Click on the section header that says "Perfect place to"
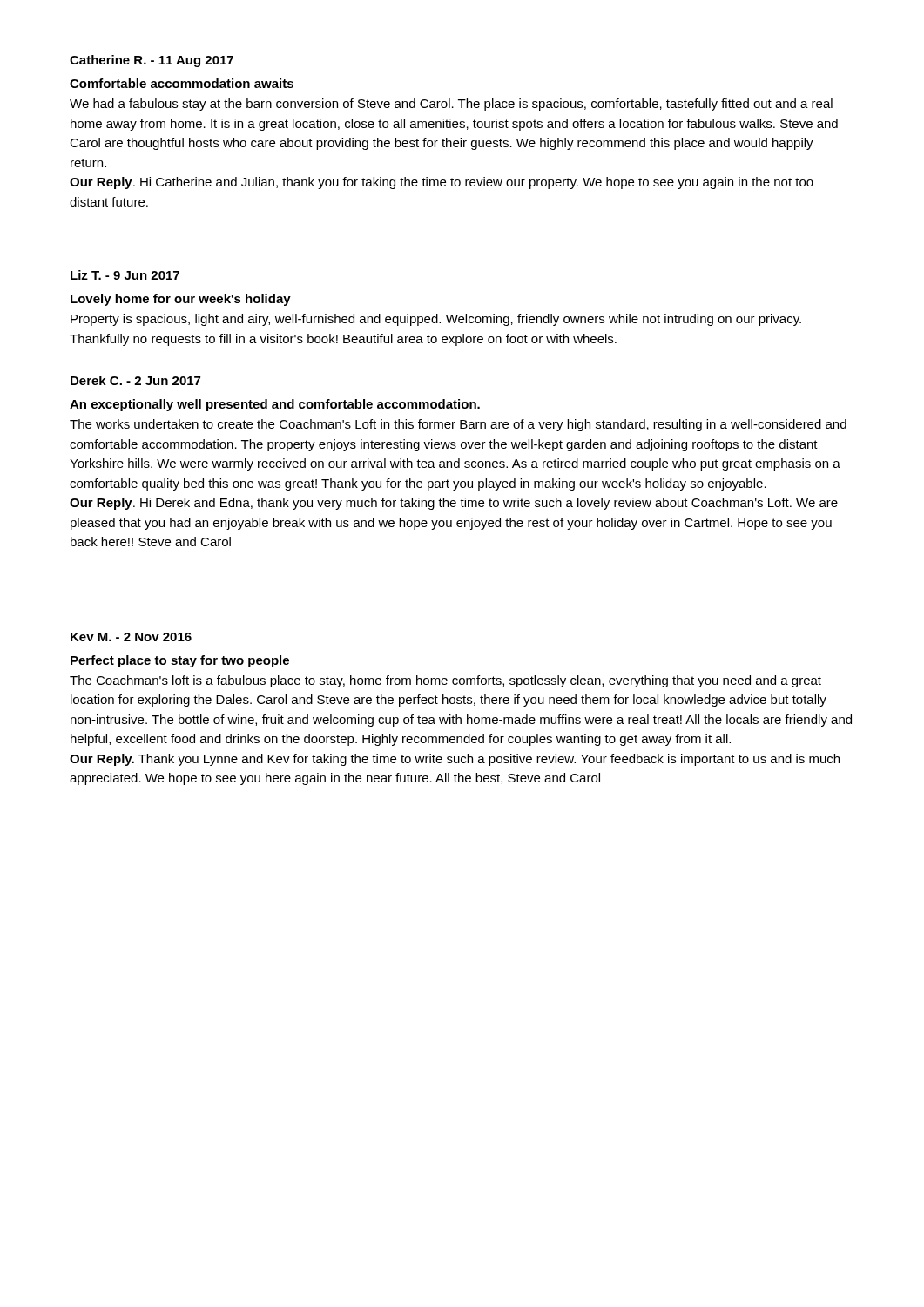Image resolution: width=924 pixels, height=1307 pixels. pyautogui.click(x=180, y=660)
